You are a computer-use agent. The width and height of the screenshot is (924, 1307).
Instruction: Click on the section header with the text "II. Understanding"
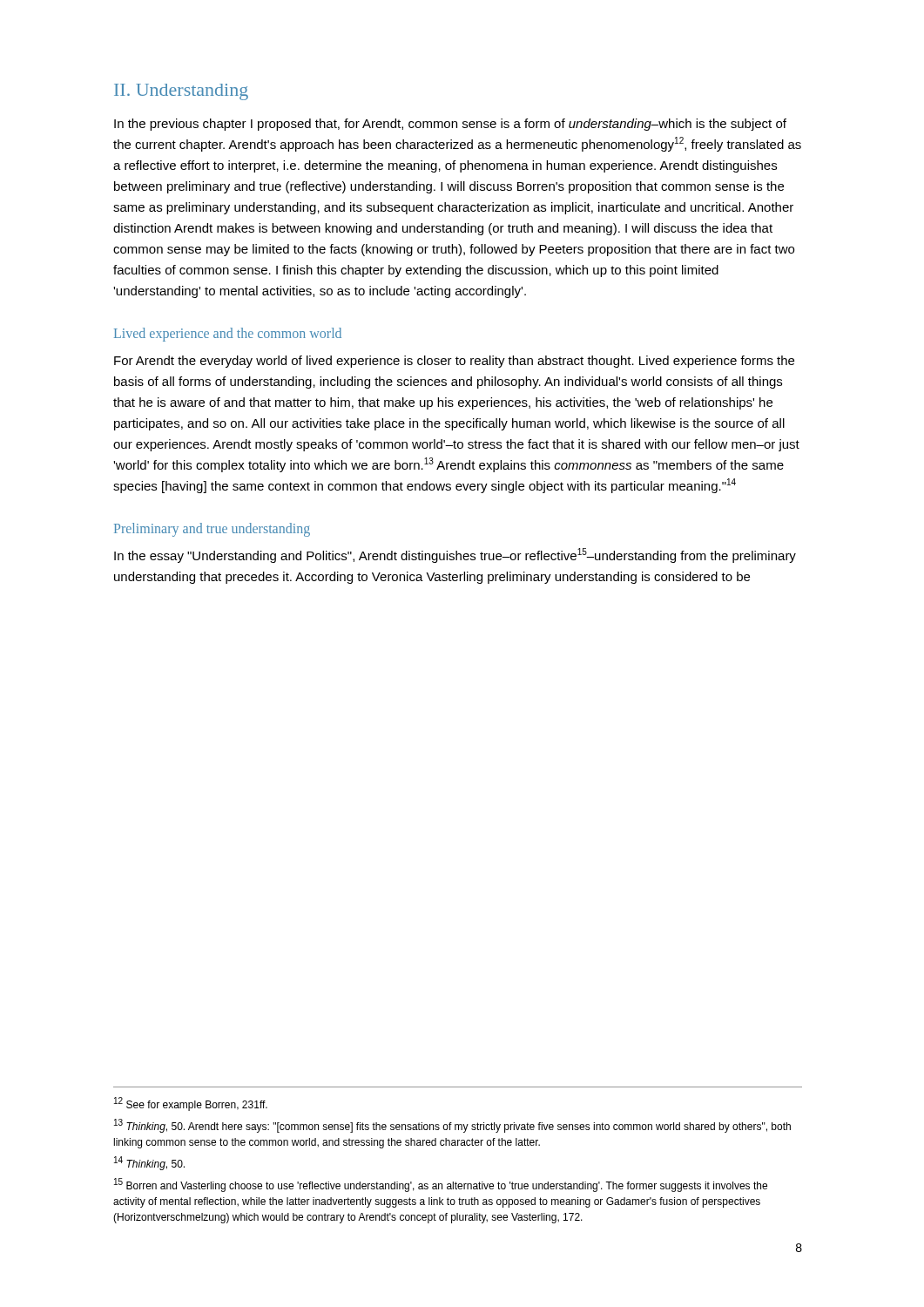point(181,92)
